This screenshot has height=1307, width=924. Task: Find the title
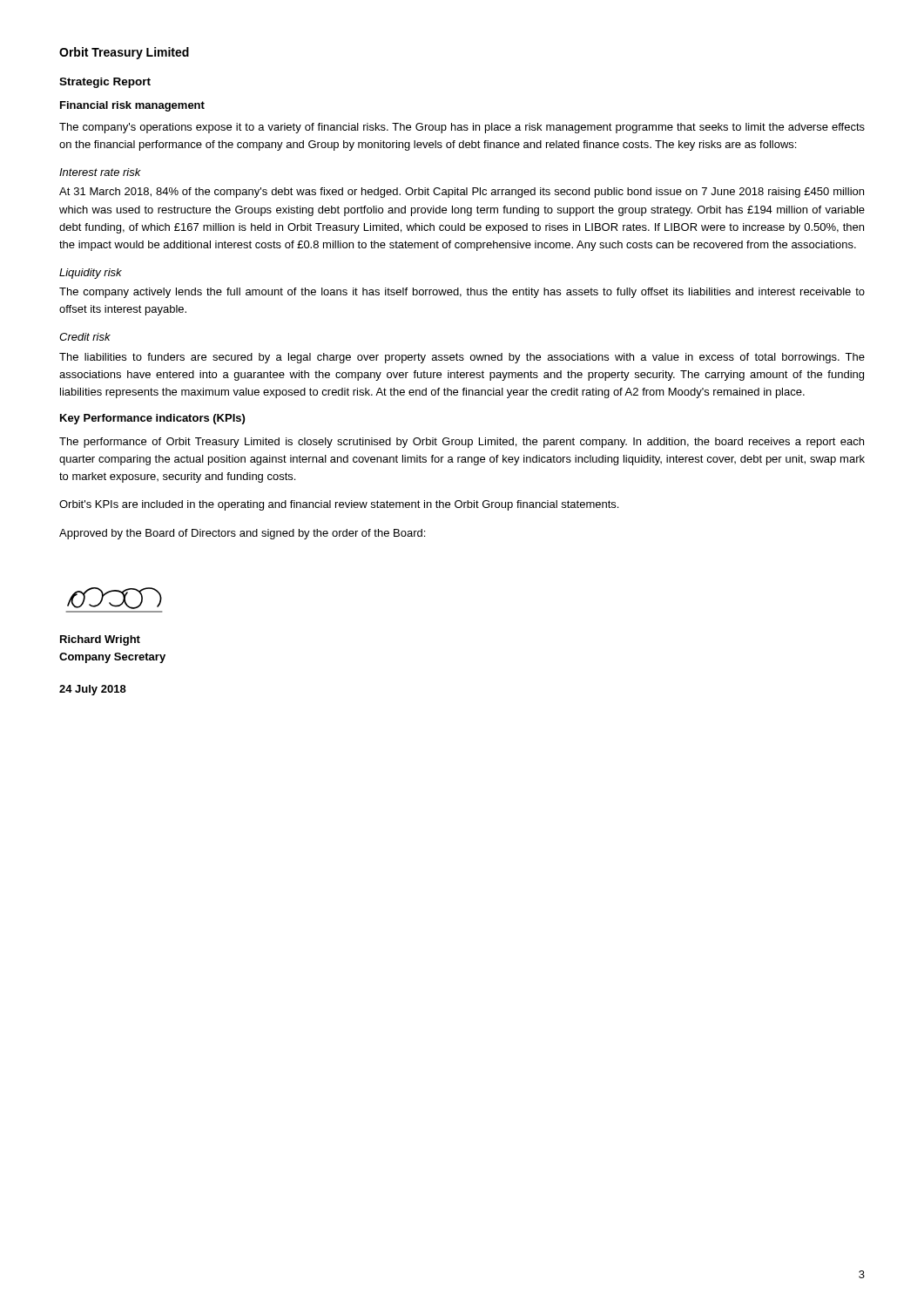[124, 52]
